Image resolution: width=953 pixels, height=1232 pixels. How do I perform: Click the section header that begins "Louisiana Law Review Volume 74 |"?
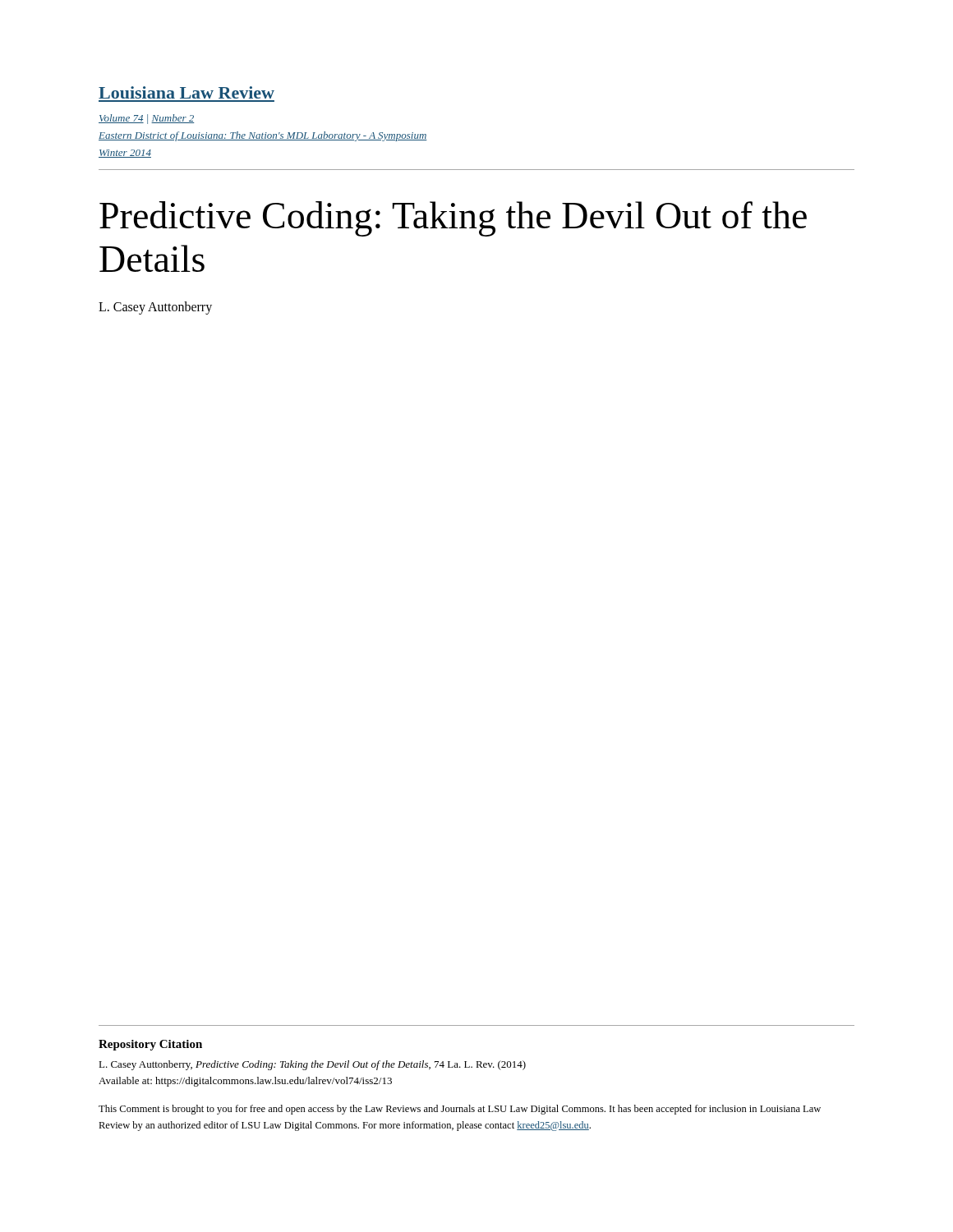(186, 92)
